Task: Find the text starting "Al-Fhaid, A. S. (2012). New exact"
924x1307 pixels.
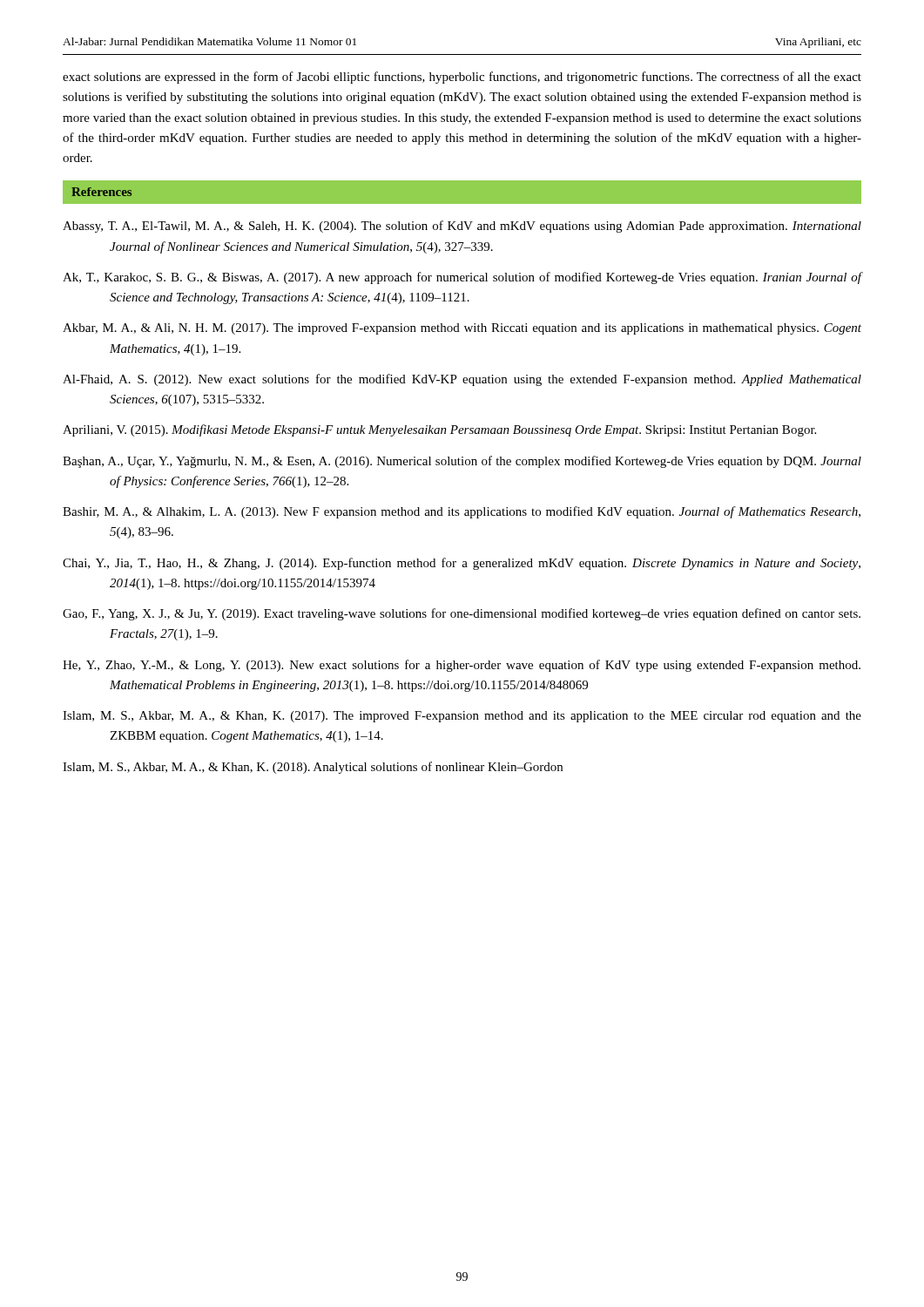Action: pos(462,389)
